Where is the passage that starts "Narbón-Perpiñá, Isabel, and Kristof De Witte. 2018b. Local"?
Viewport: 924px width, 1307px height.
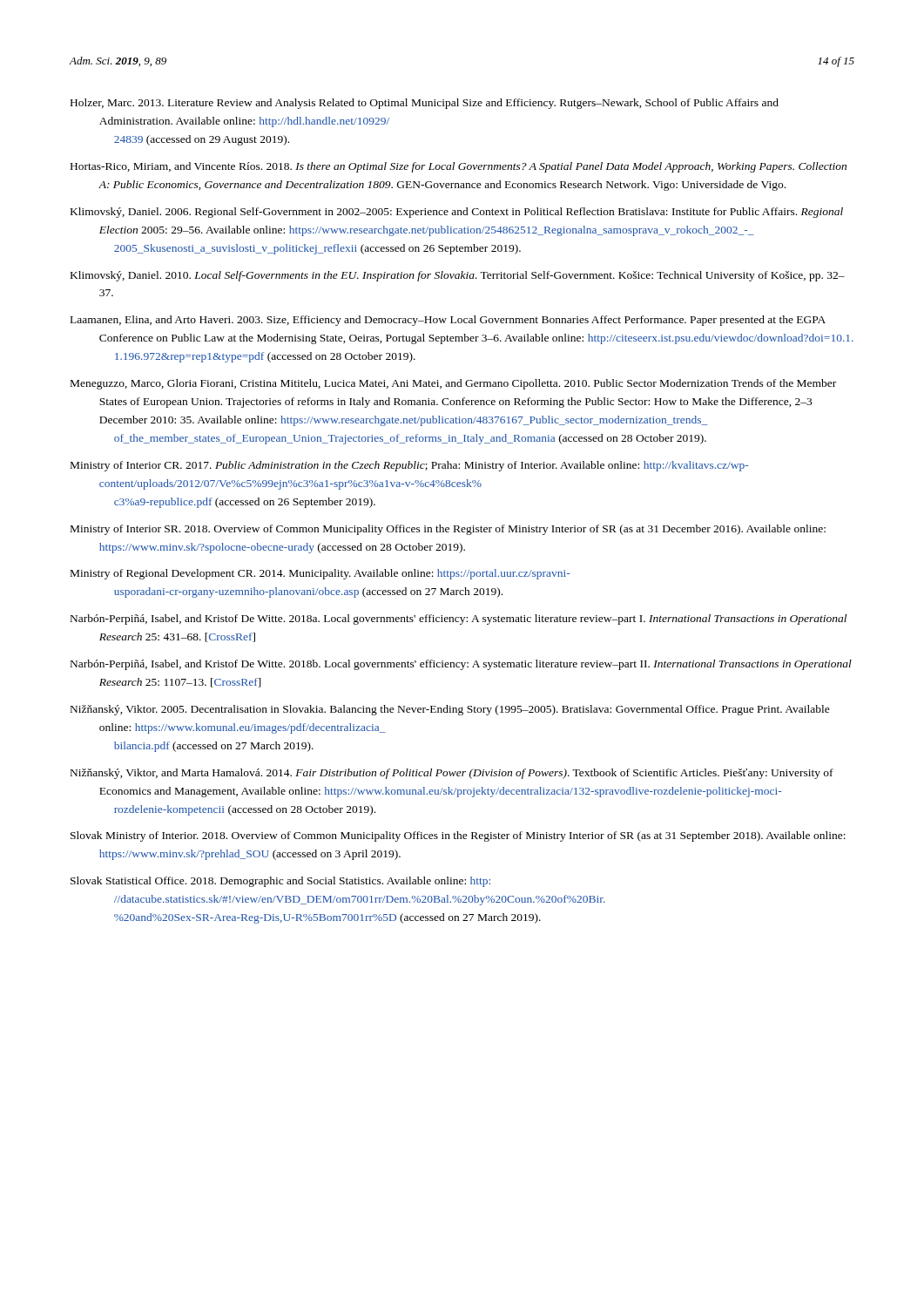click(461, 673)
